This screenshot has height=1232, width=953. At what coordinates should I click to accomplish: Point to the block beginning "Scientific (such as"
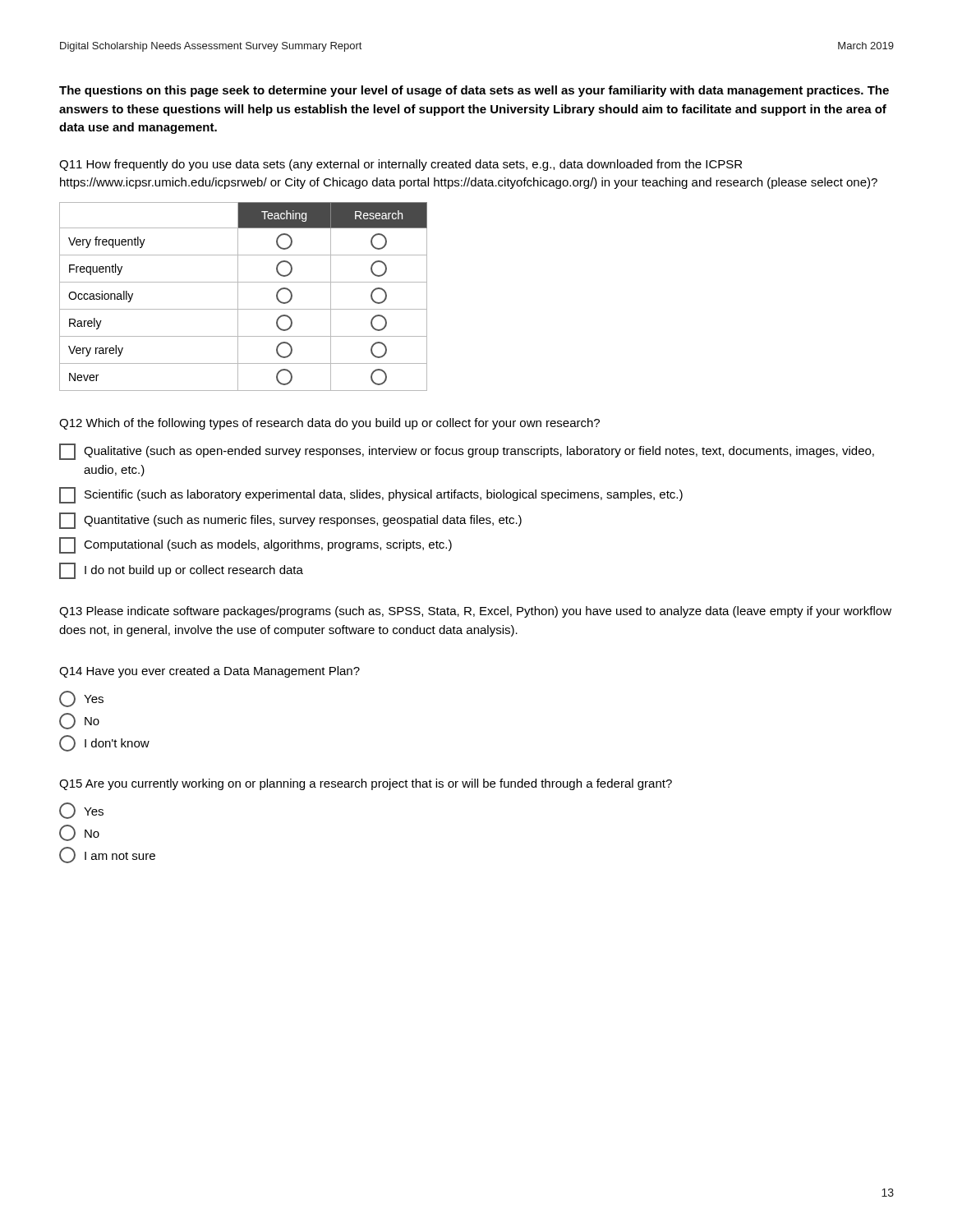(476, 495)
